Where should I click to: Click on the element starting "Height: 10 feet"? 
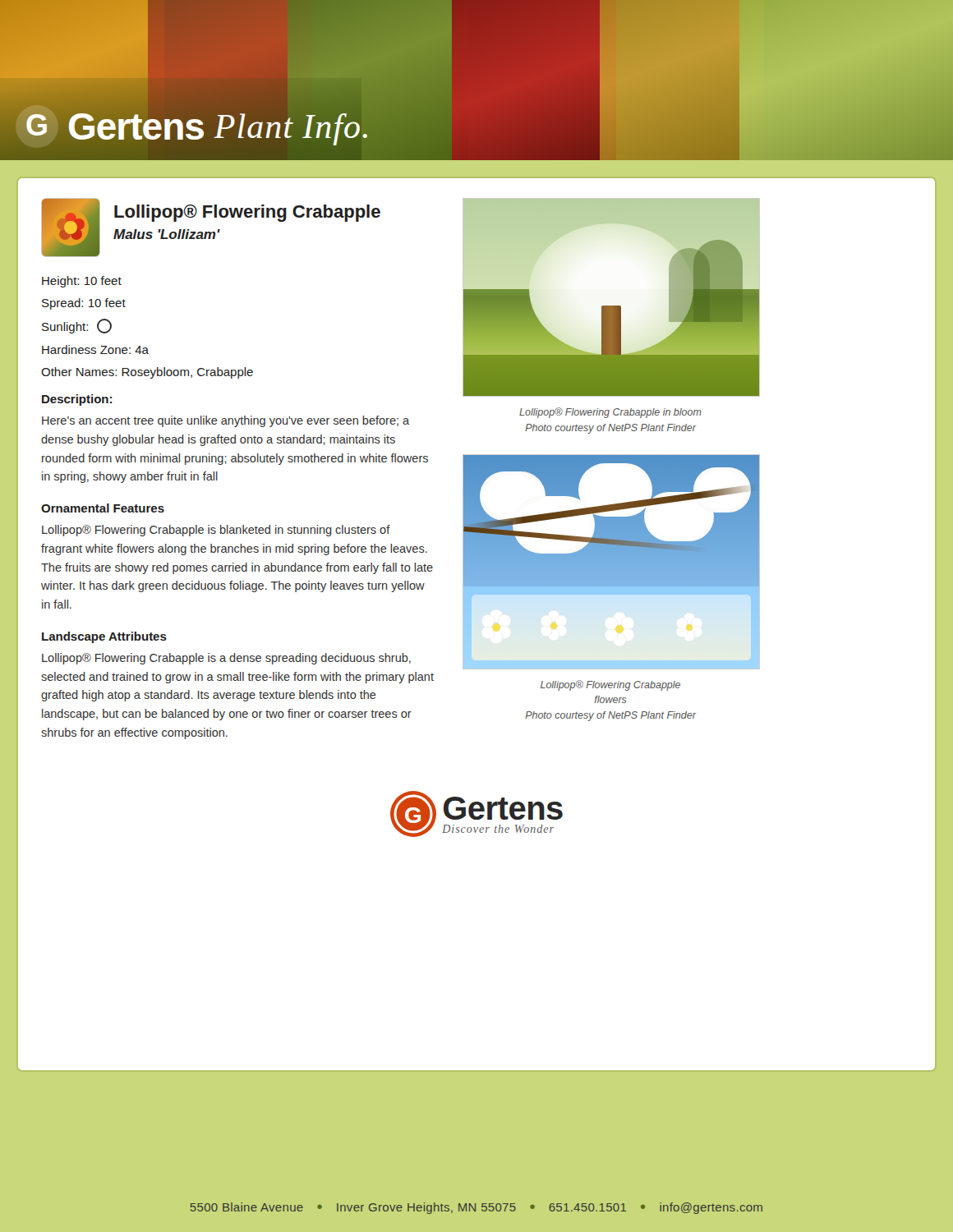click(x=81, y=280)
